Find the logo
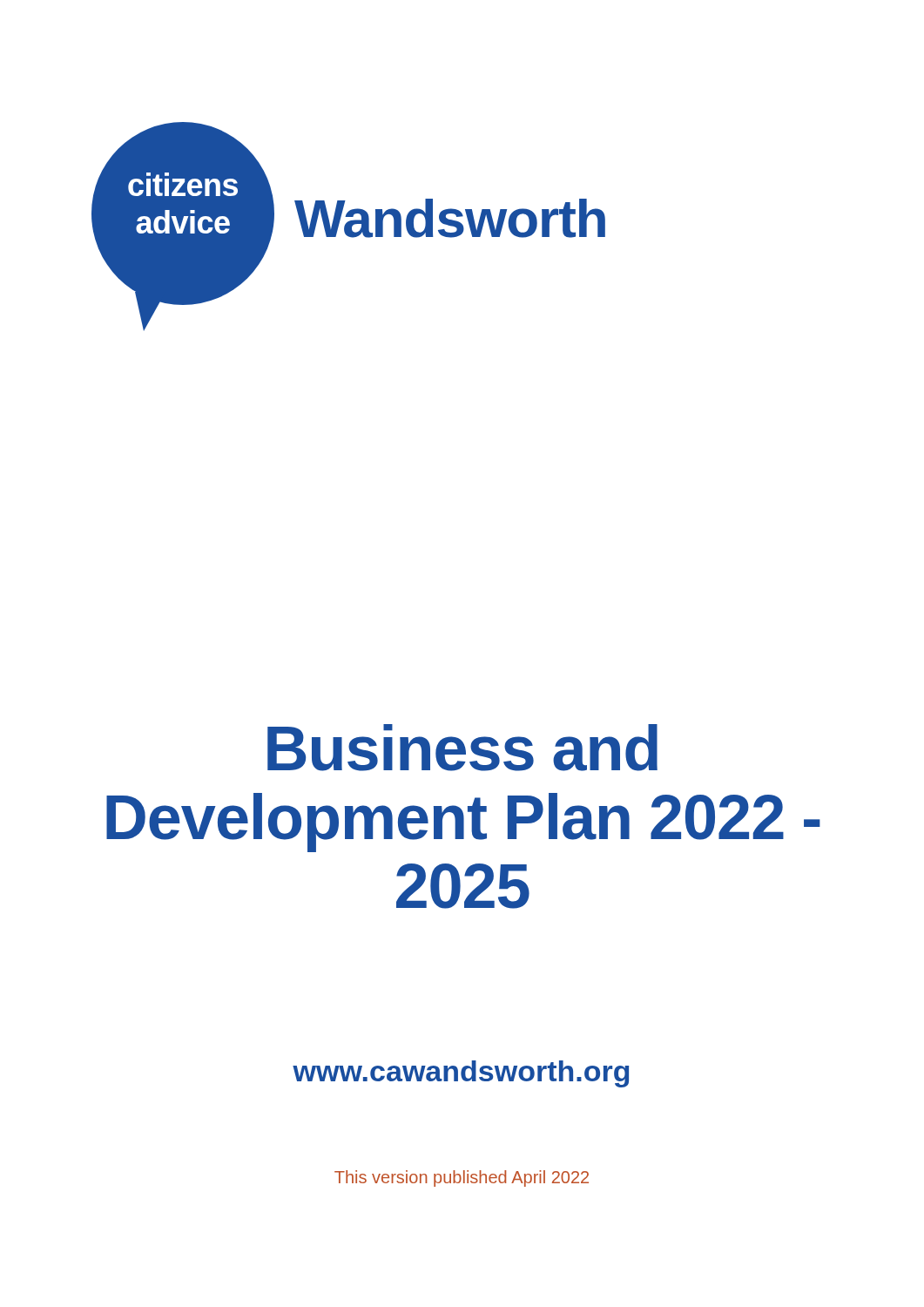This screenshot has height=1307, width=924. tap(347, 218)
